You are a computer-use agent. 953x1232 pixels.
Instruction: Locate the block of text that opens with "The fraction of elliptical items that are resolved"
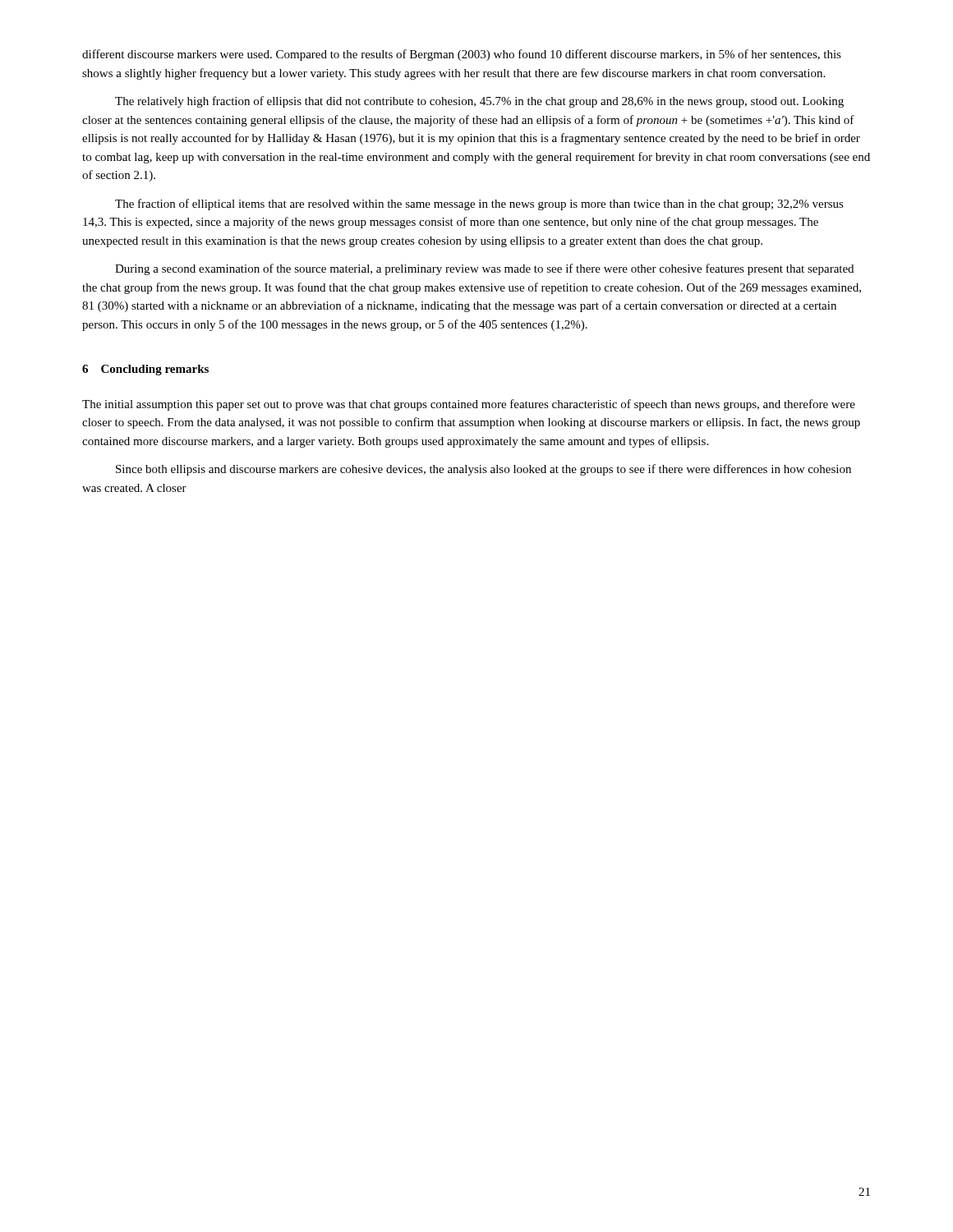476,222
